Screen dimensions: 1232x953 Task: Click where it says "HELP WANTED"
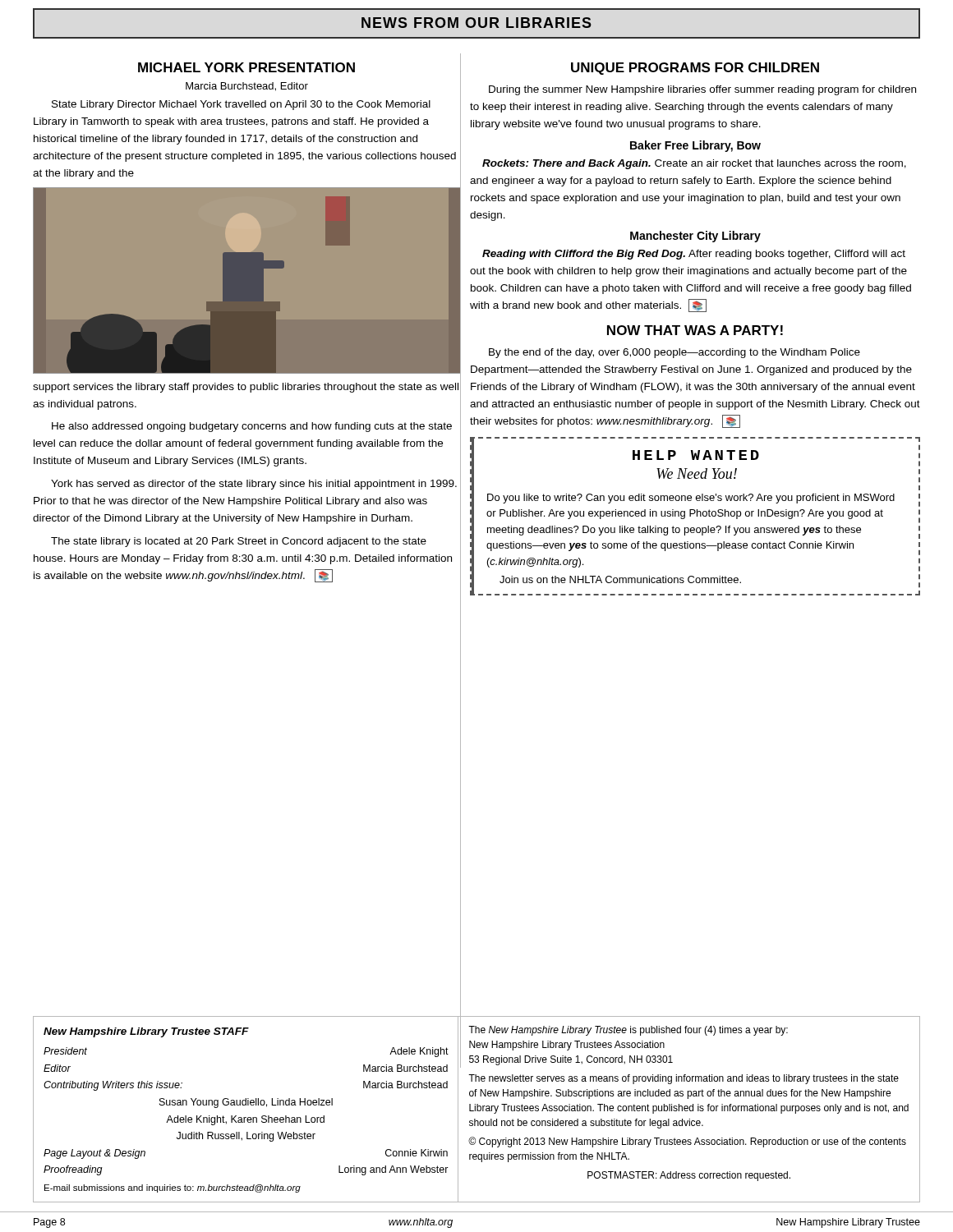tap(697, 456)
